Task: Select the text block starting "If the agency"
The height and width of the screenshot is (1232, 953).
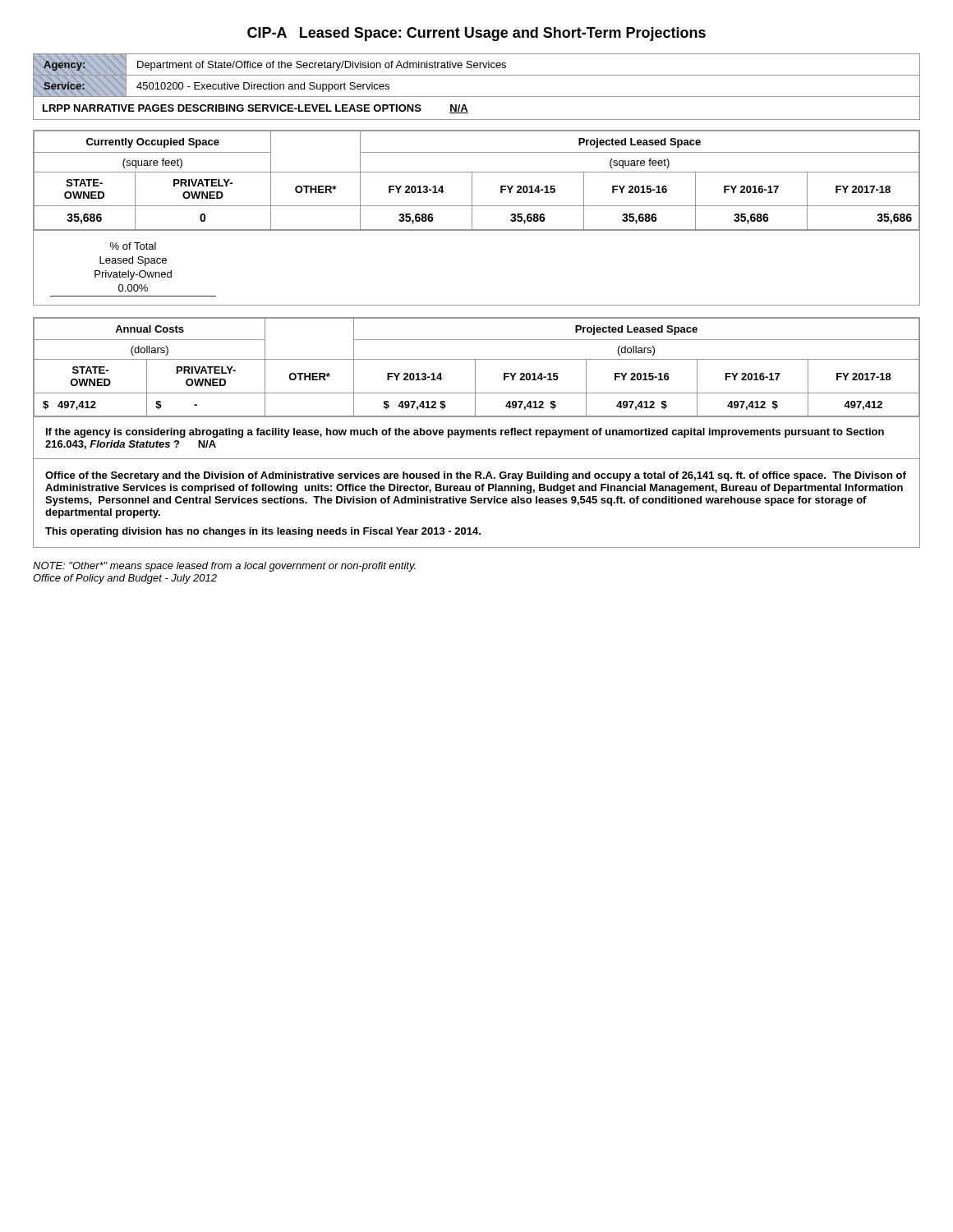Action: [465, 438]
